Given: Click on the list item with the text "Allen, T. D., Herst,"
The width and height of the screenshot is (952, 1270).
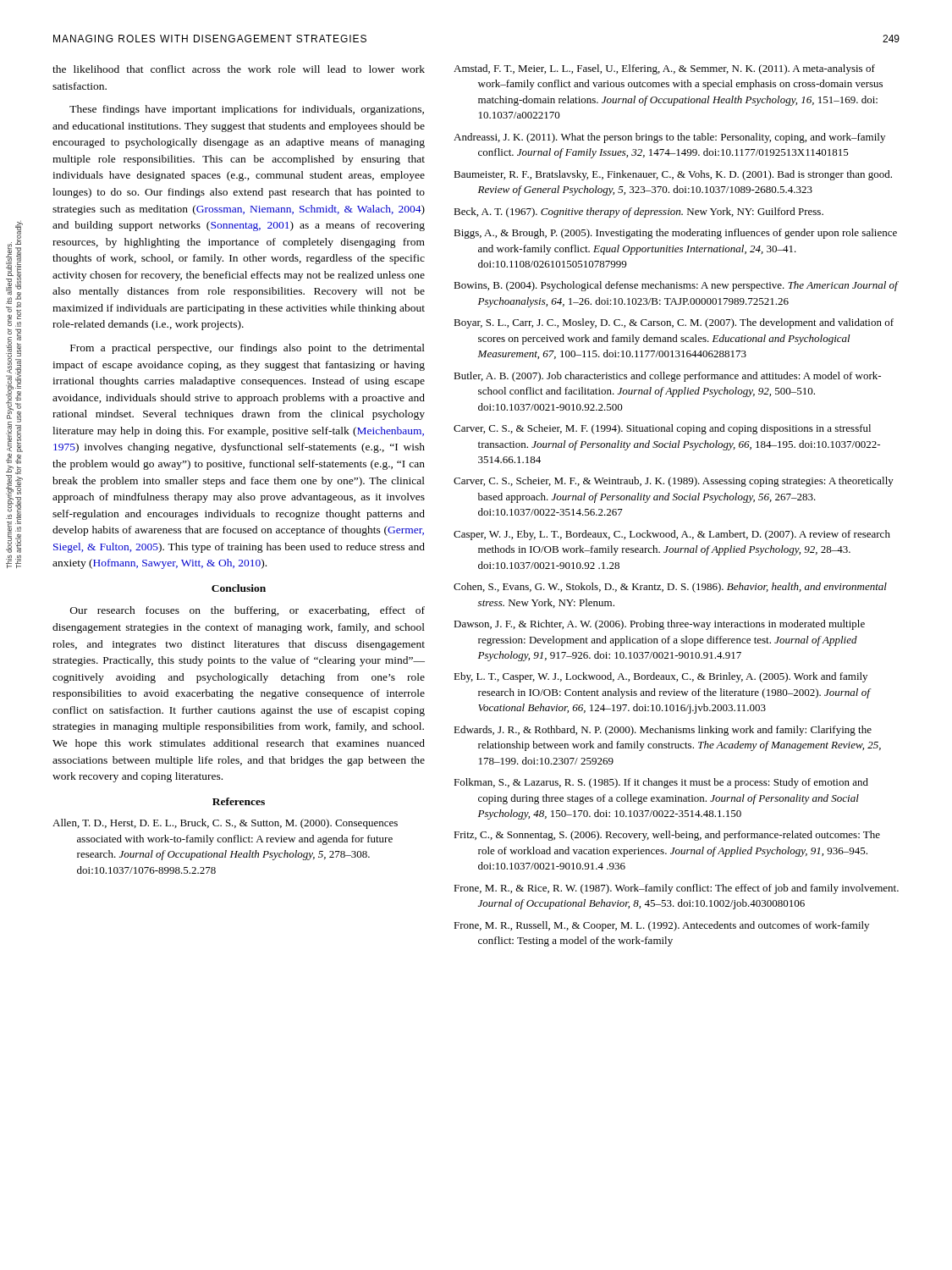Looking at the screenshot, I should (225, 846).
